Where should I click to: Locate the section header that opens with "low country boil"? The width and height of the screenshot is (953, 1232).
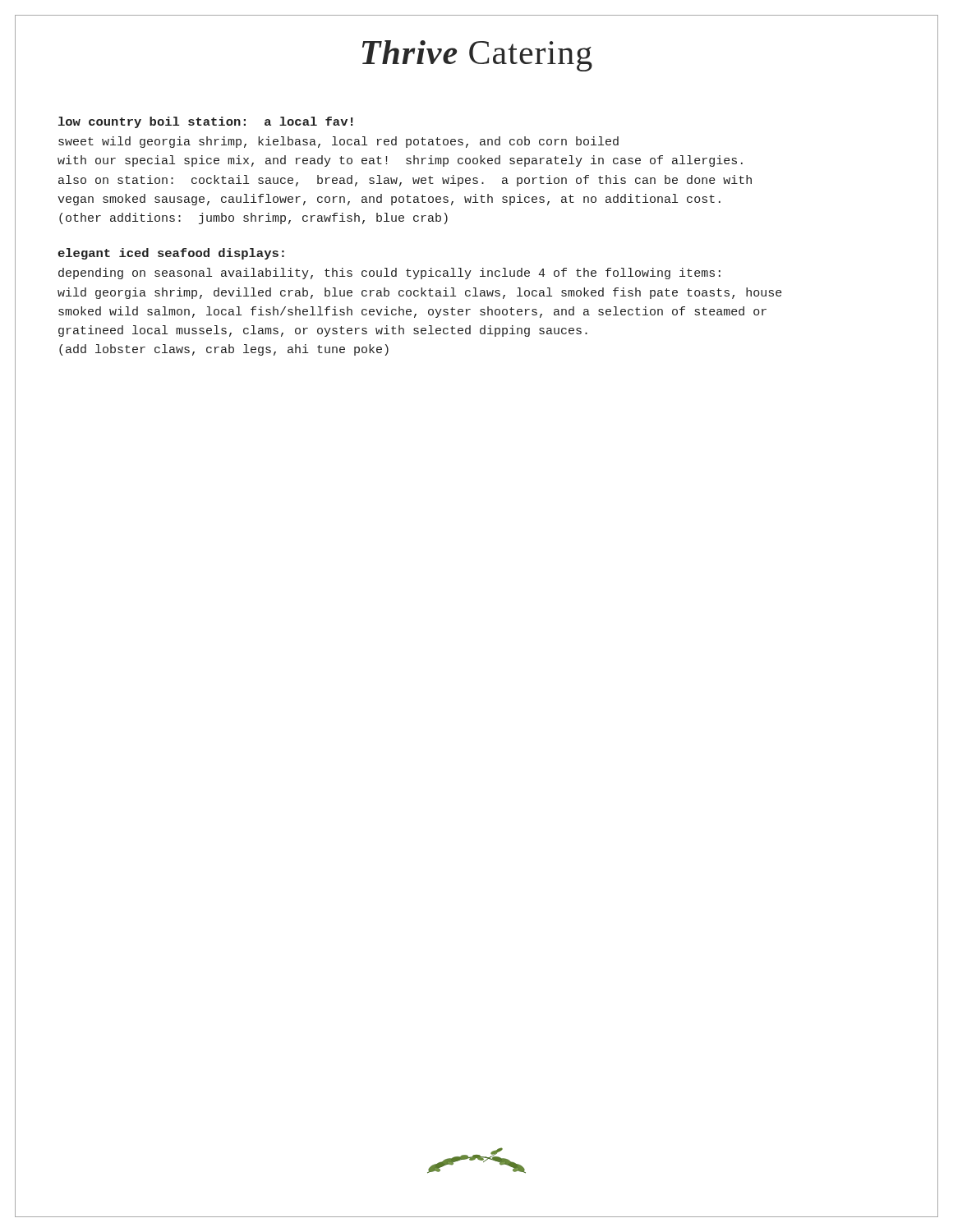click(x=207, y=122)
